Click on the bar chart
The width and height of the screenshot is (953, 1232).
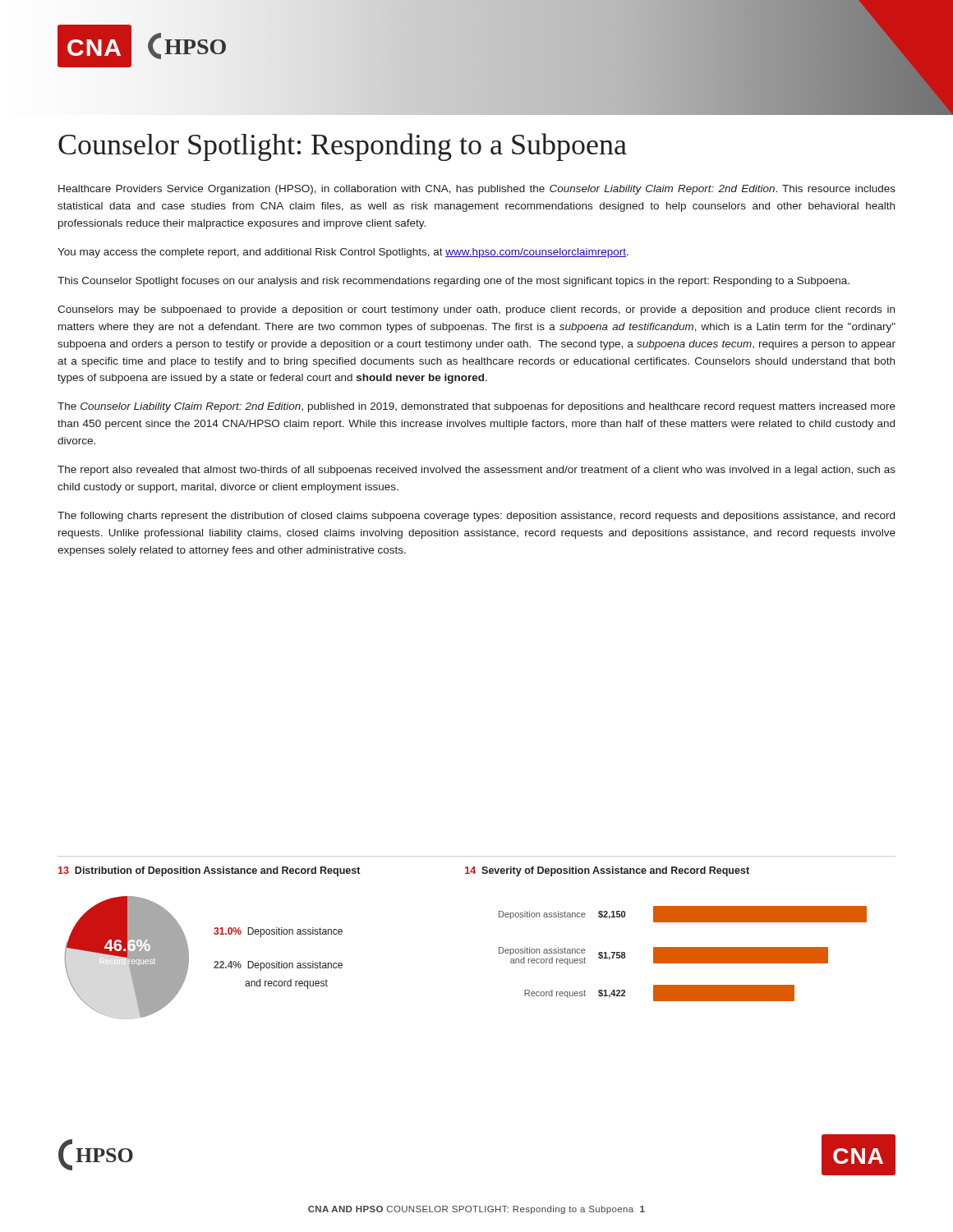pyautogui.click(x=680, y=958)
